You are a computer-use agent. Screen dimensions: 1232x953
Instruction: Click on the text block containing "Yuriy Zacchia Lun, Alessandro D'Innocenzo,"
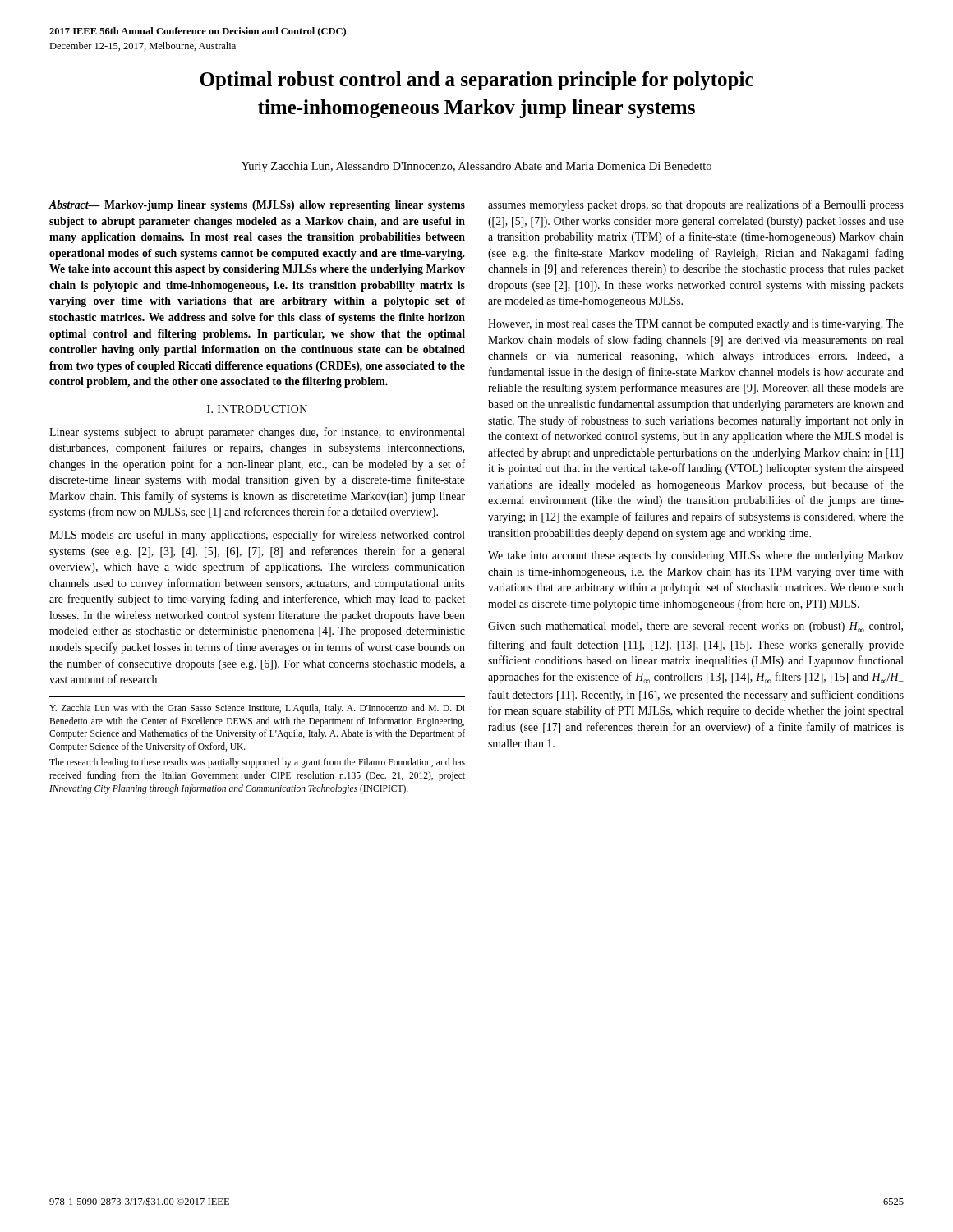[x=476, y=166]
